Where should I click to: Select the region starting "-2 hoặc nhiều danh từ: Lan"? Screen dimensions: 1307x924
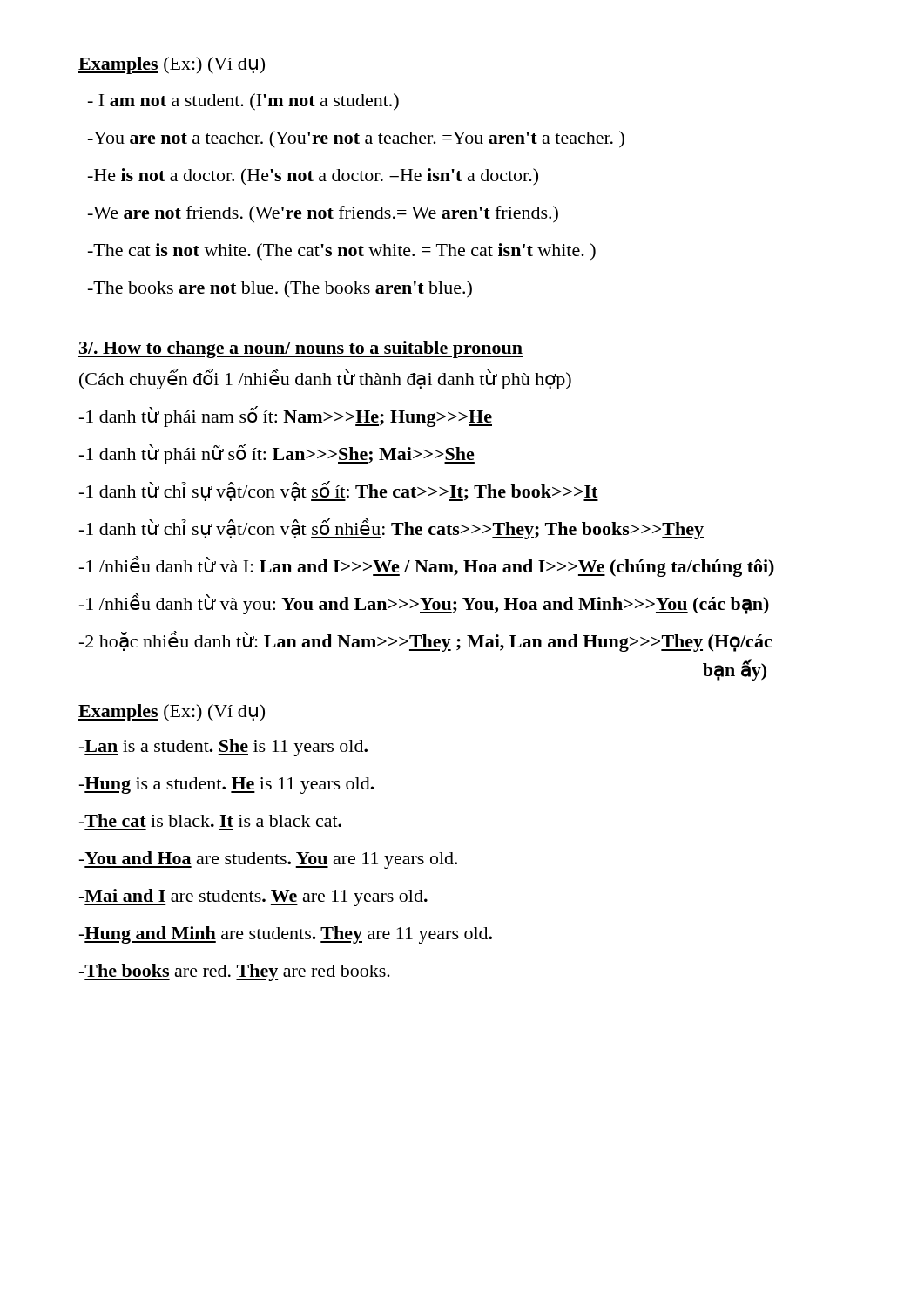(x=449, y=657)
